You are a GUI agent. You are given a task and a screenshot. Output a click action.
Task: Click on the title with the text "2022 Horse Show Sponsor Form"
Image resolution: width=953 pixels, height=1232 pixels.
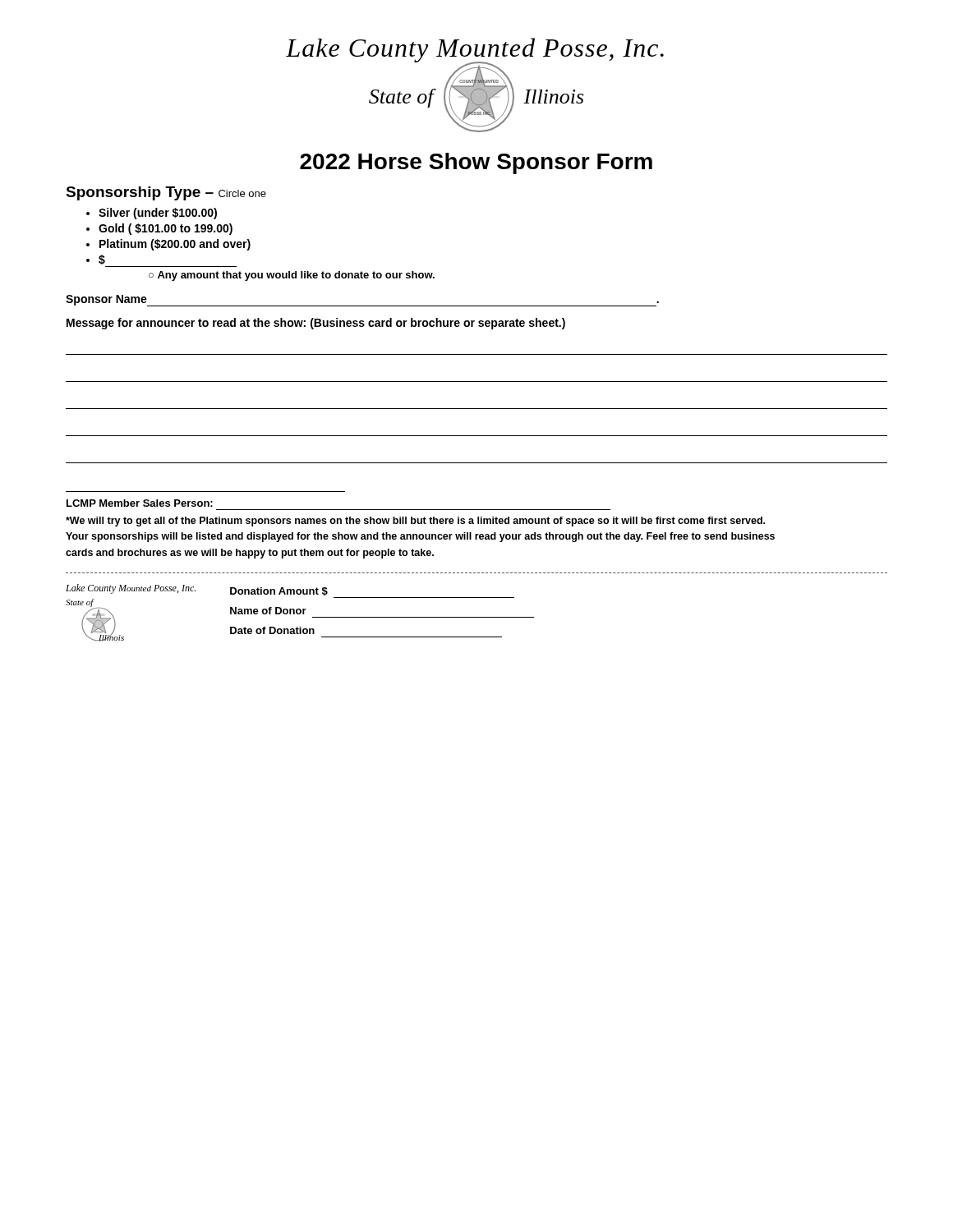coord(476,161)
